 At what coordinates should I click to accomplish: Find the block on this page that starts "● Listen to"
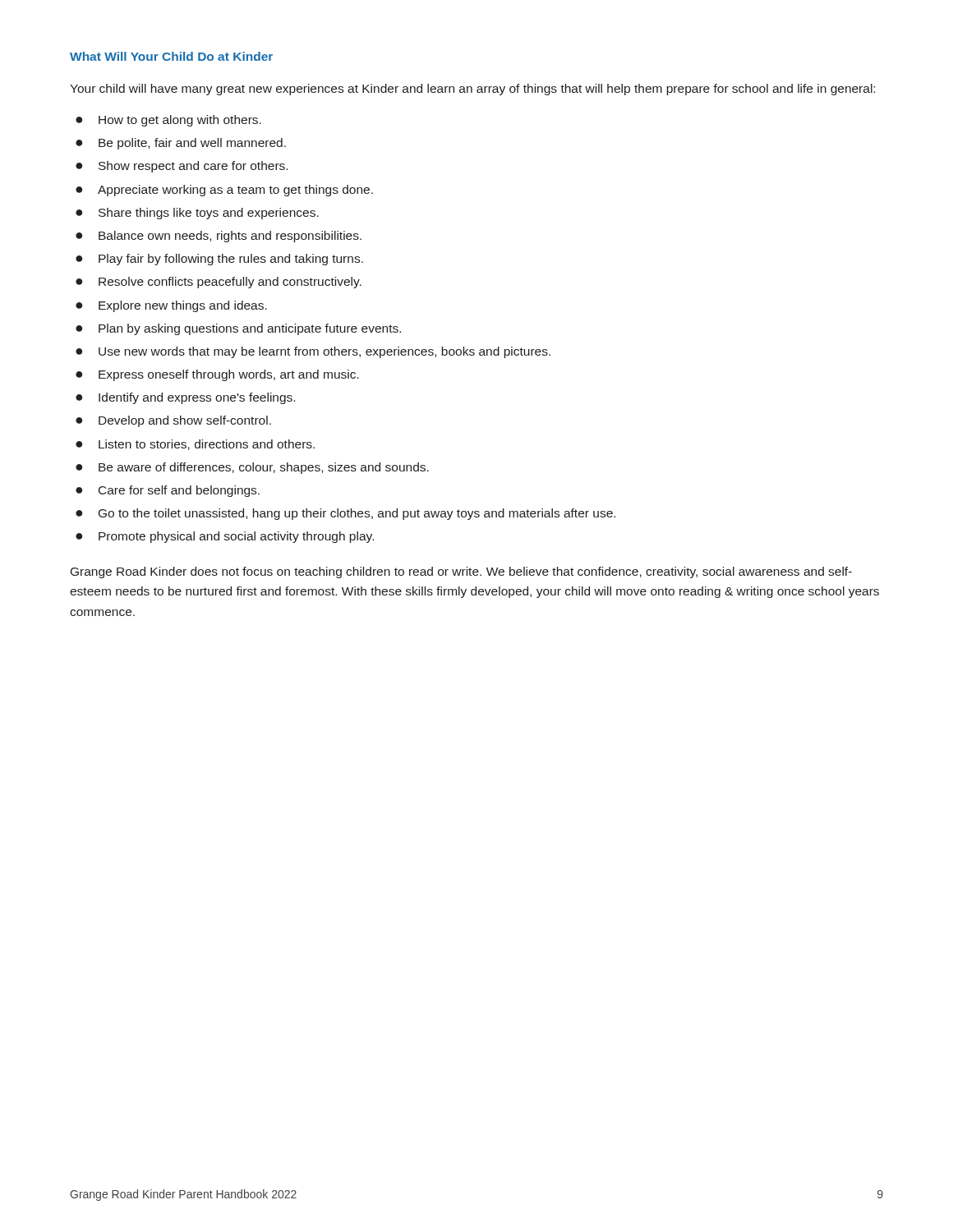[195, 445]
